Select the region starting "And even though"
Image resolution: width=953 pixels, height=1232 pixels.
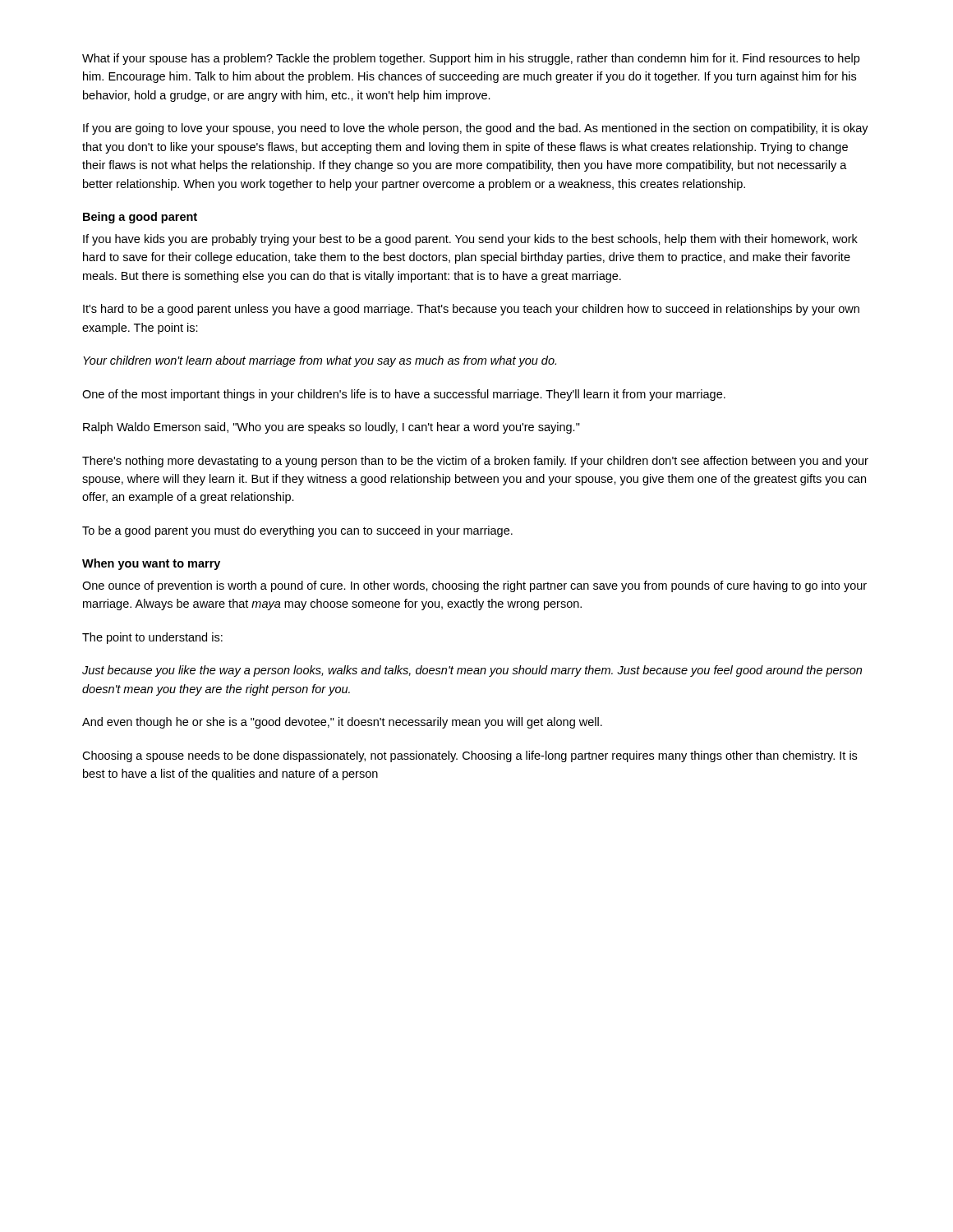coord(342,722)
